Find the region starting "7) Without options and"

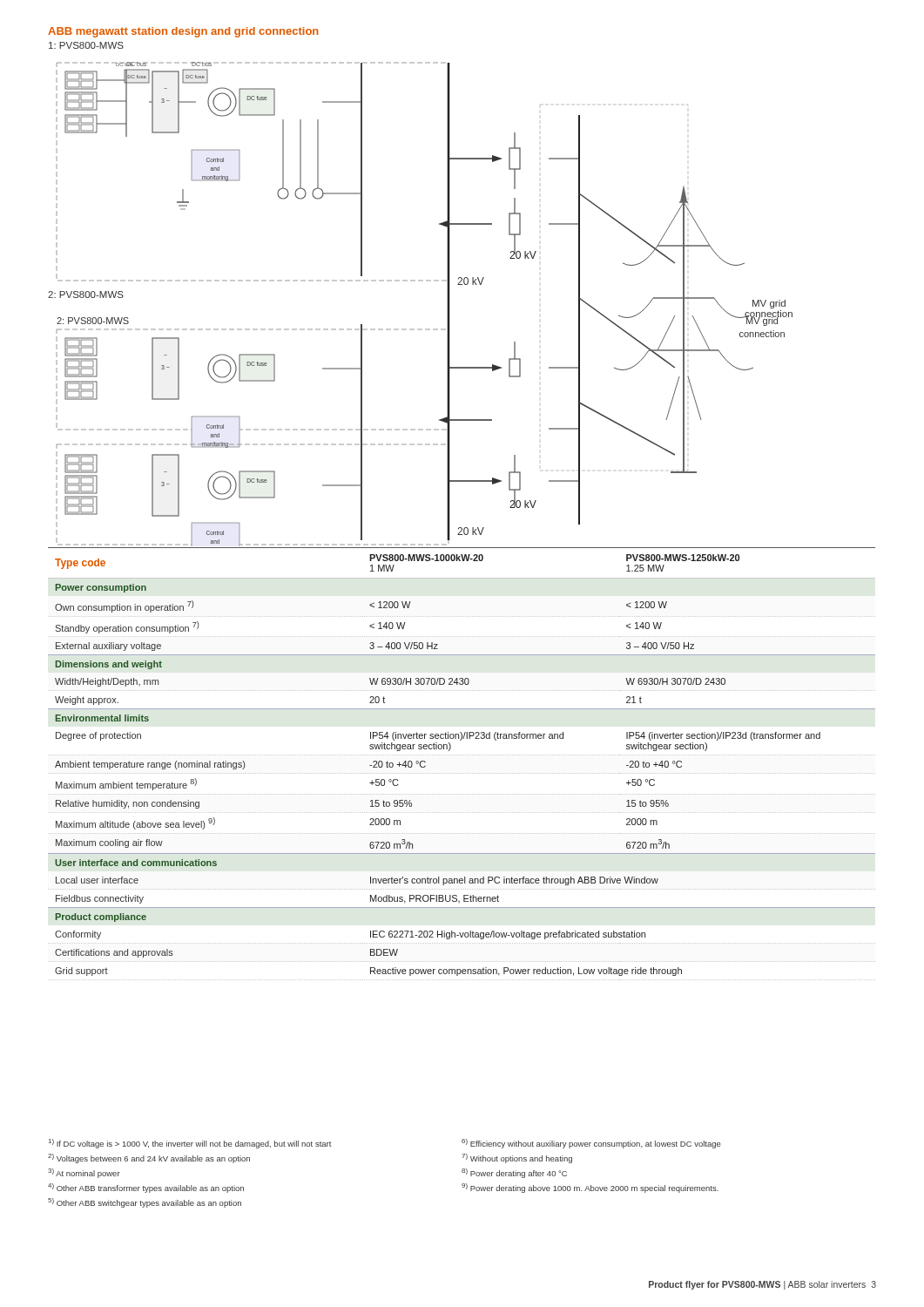[x=517, y=1158]
